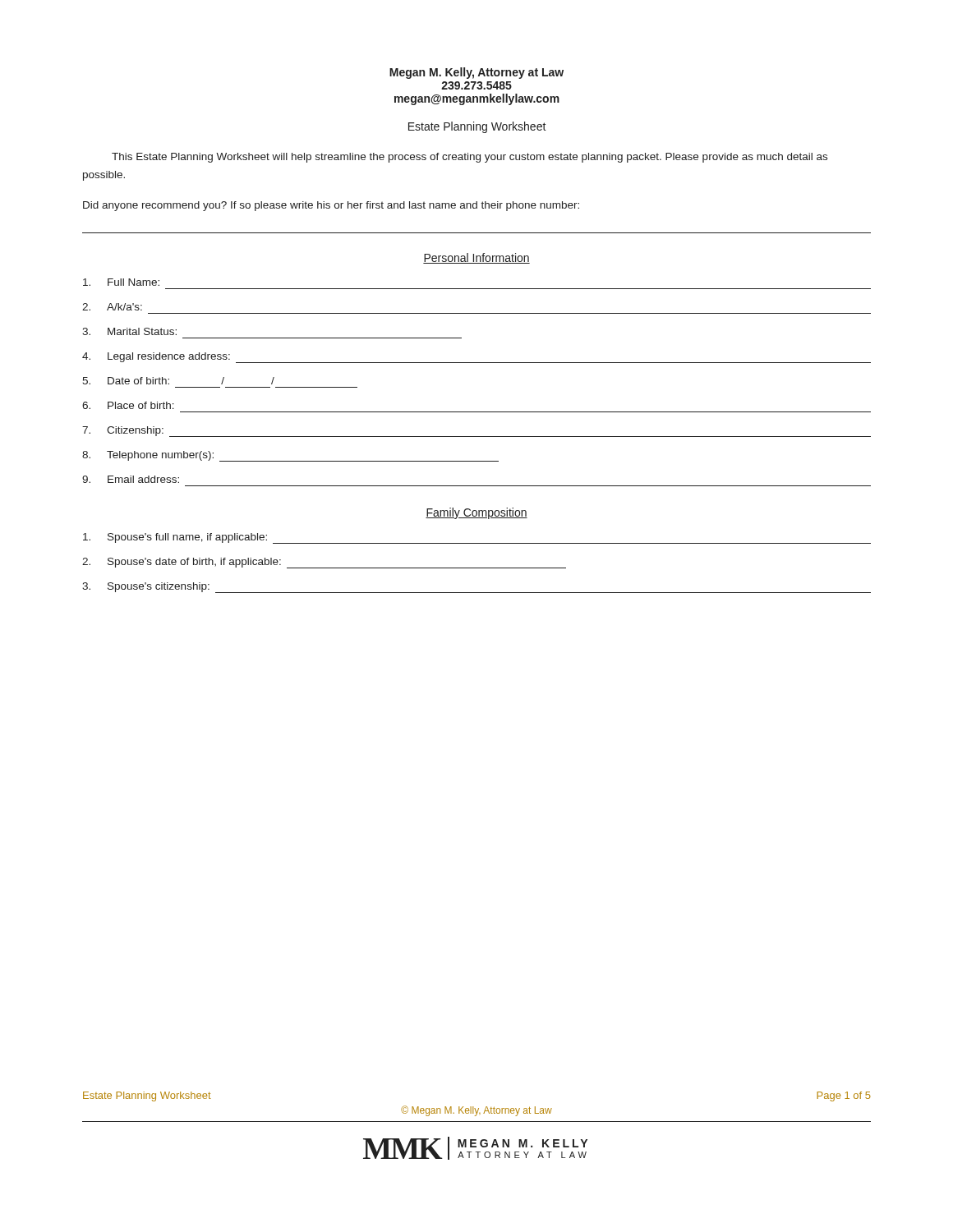Click where it says "6. Place of birth:"

(x=476, y=406)
